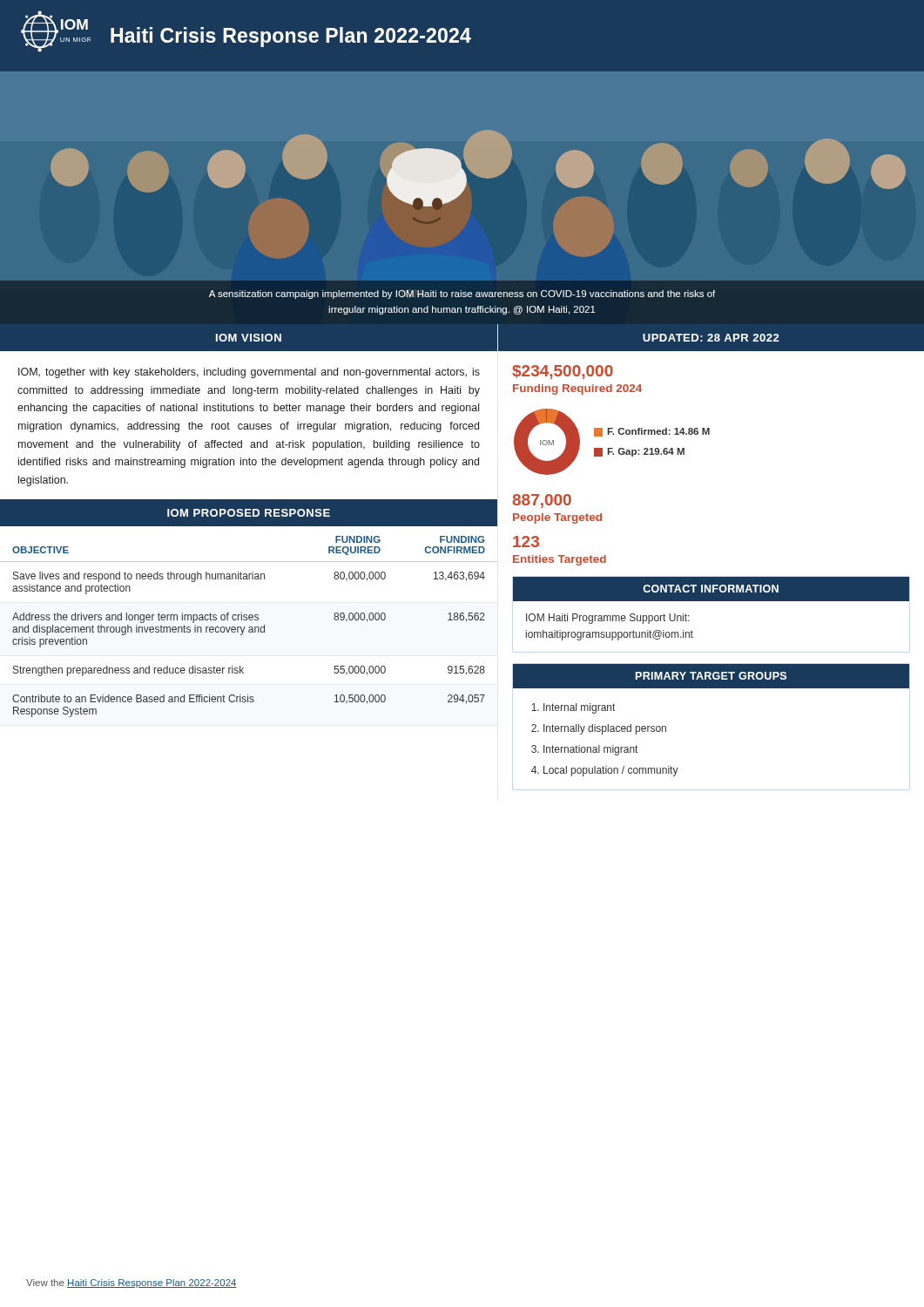Find the photo
Viewport: 924px width, 1307px height.
[x=462, y=198]
